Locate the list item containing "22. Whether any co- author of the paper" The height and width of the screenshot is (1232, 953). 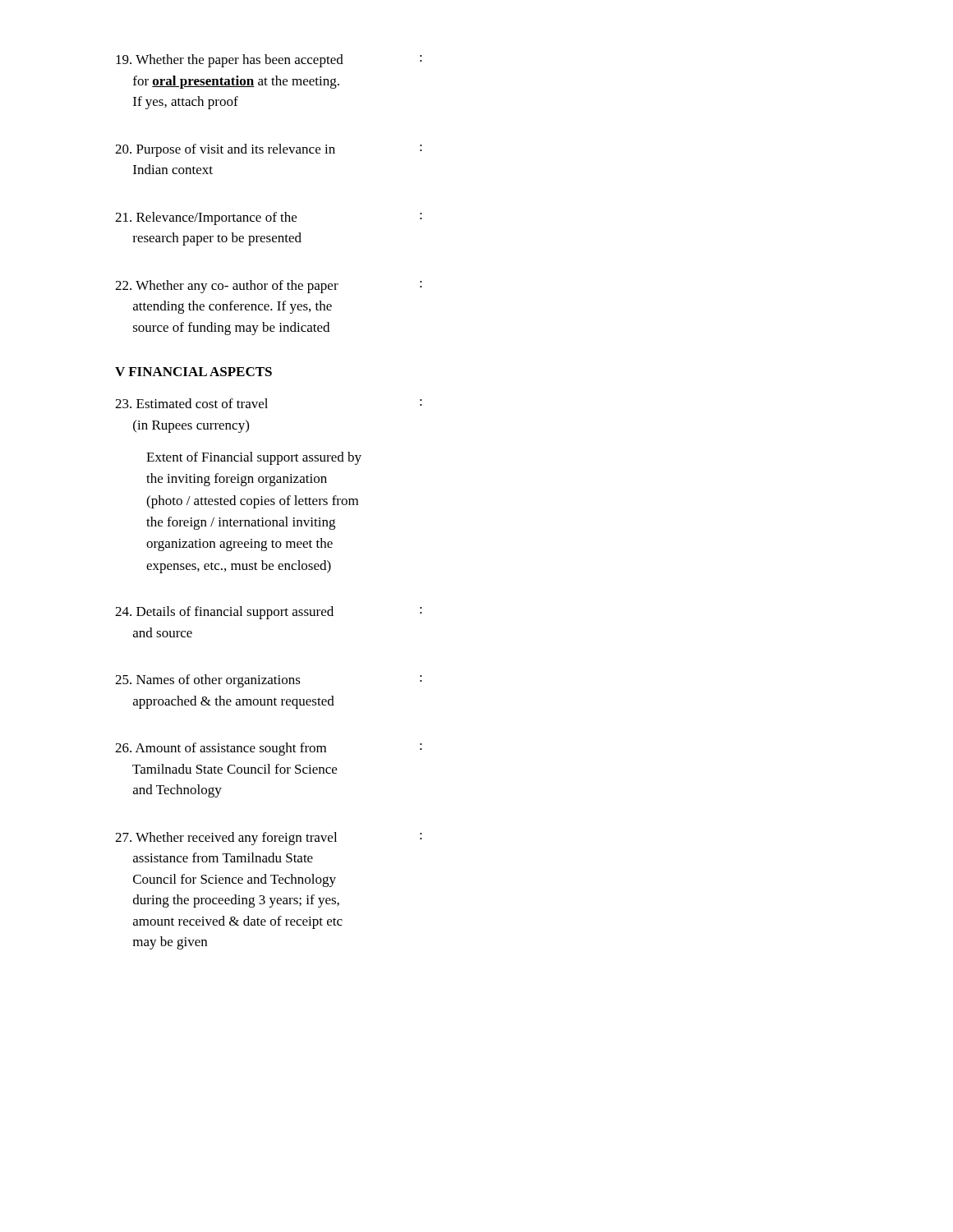(279, 306)
